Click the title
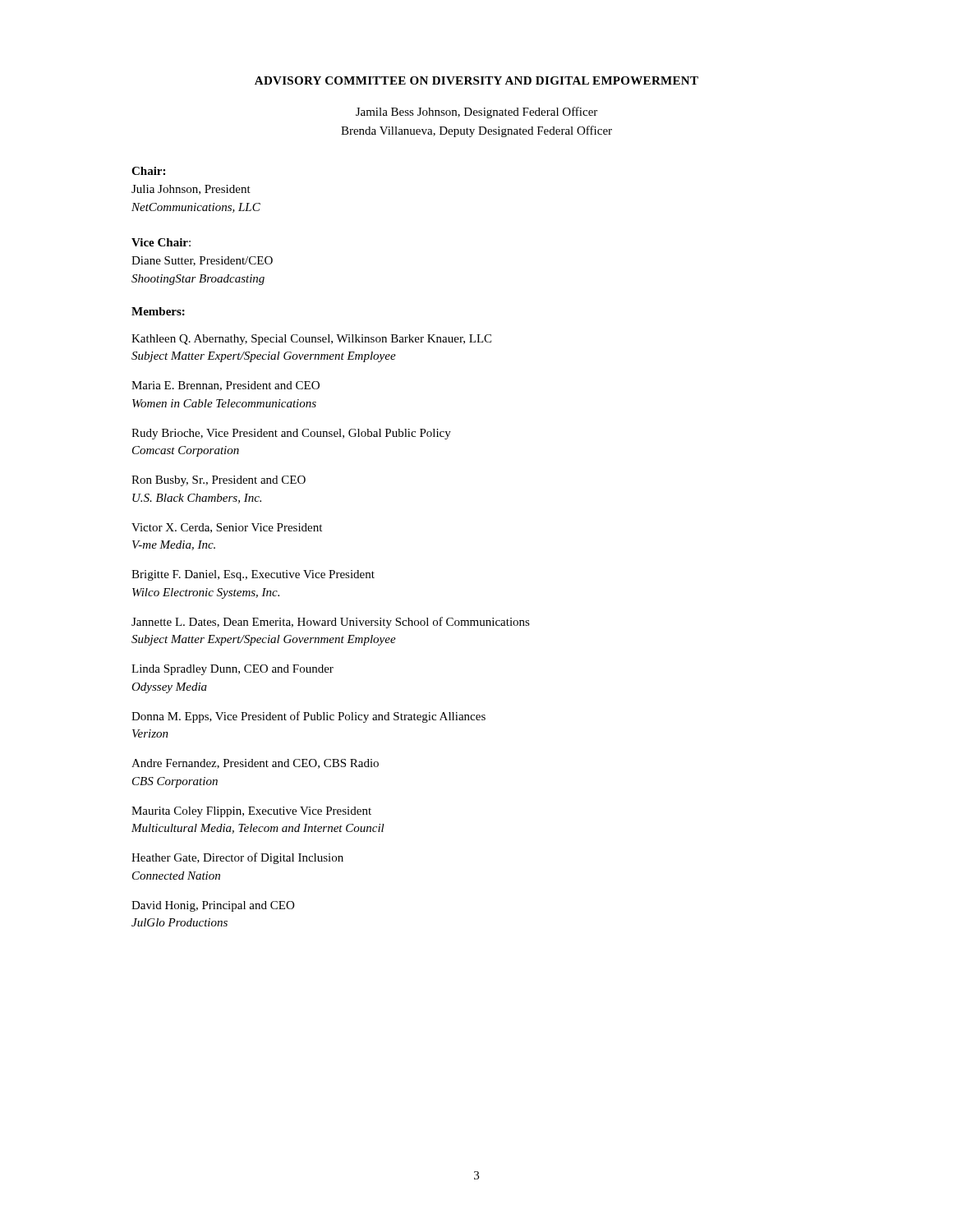953x1232 pixels. [476, 81]
